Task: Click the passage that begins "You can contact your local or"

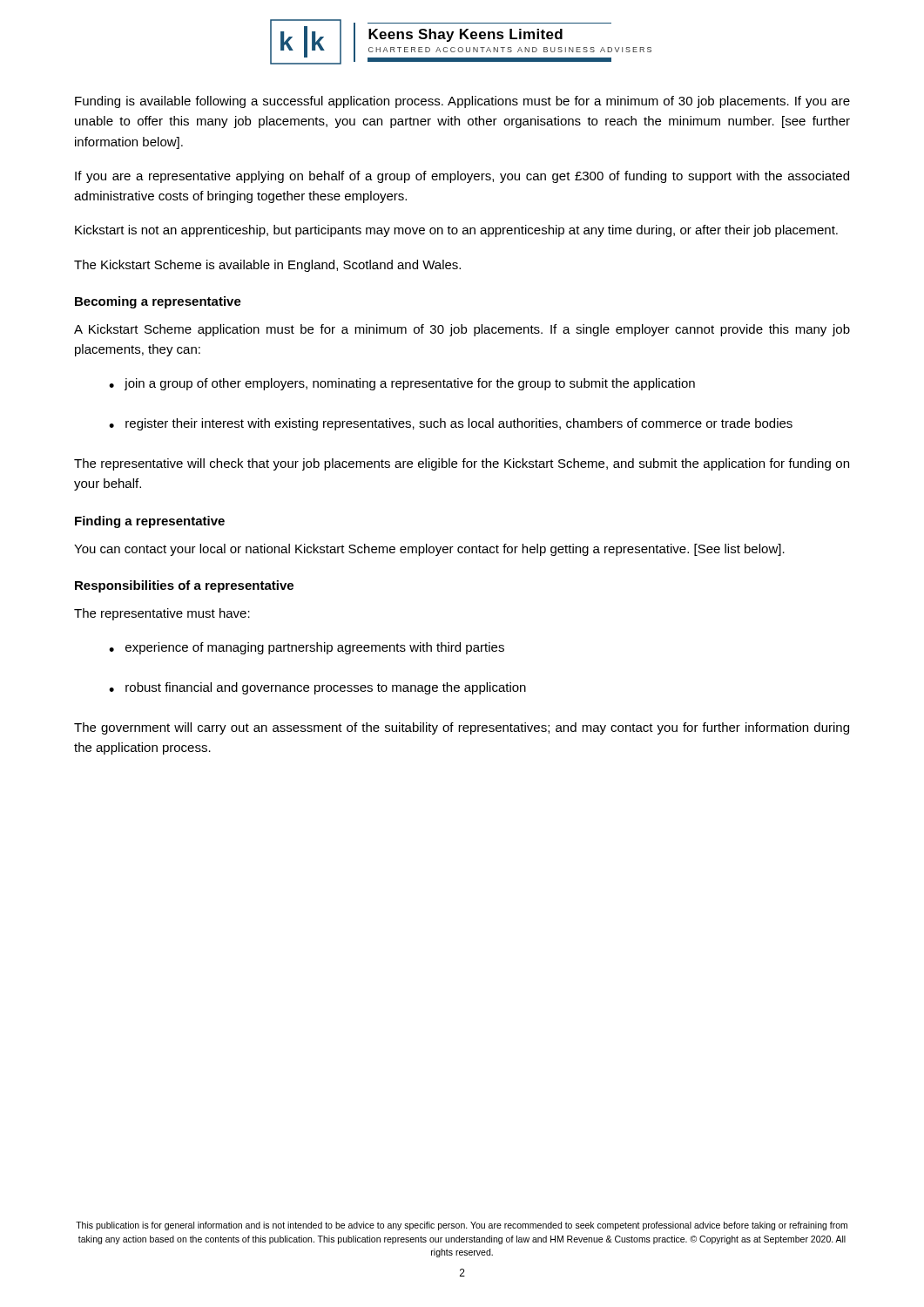Action: coord(430,548)
